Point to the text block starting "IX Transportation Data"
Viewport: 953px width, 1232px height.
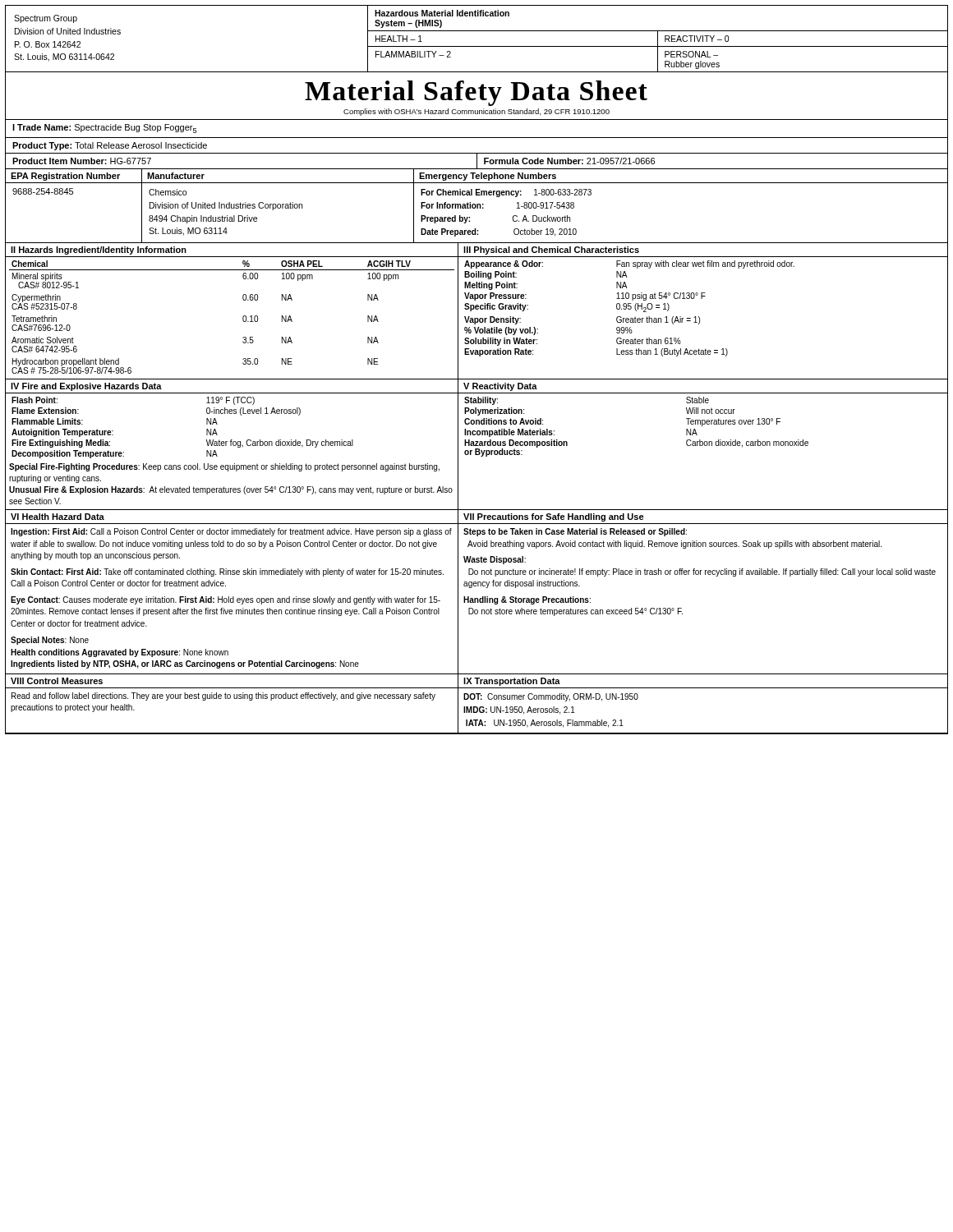click(x=512, y=681)
